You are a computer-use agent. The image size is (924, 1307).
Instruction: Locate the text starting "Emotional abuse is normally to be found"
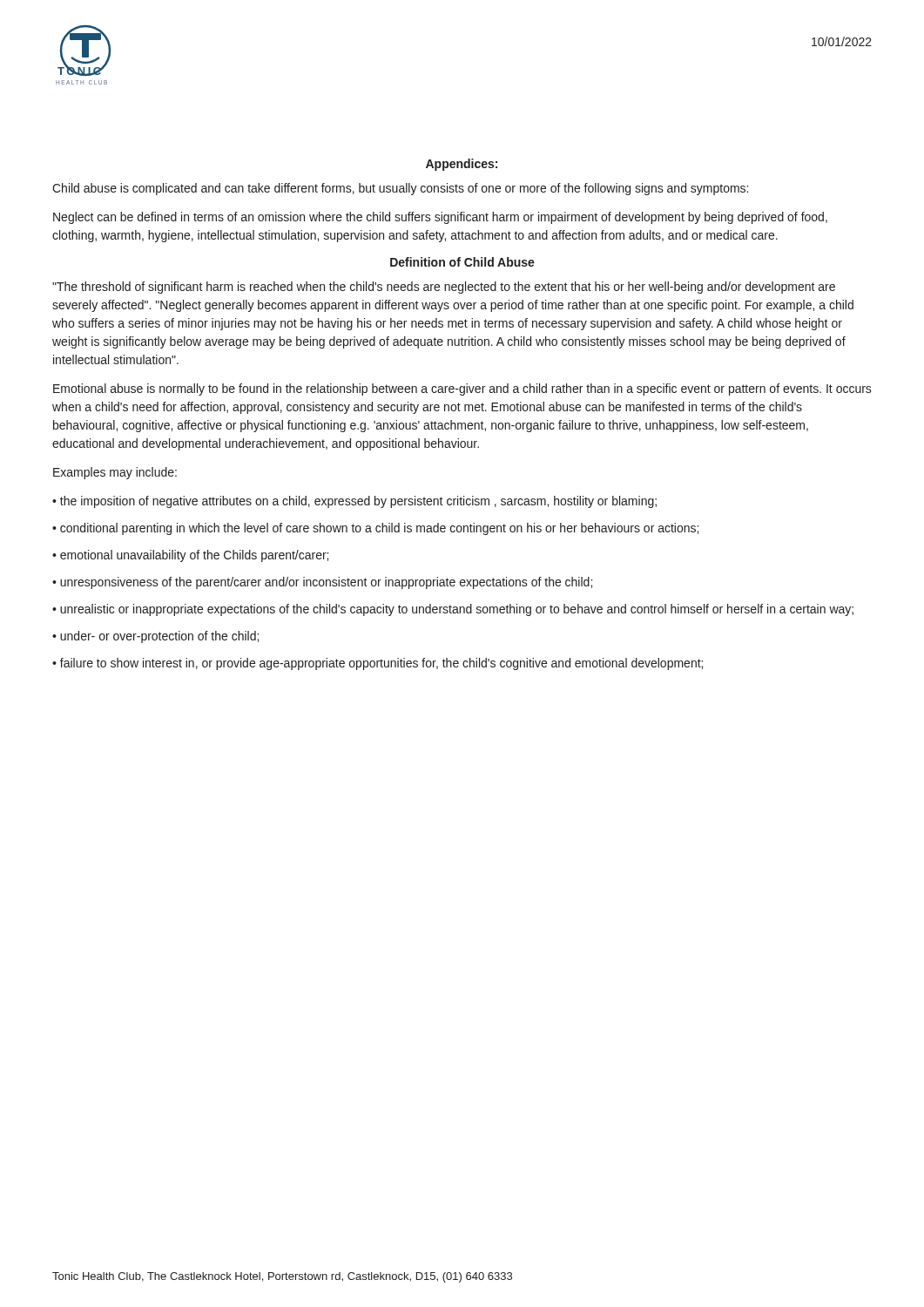[462, 416]
